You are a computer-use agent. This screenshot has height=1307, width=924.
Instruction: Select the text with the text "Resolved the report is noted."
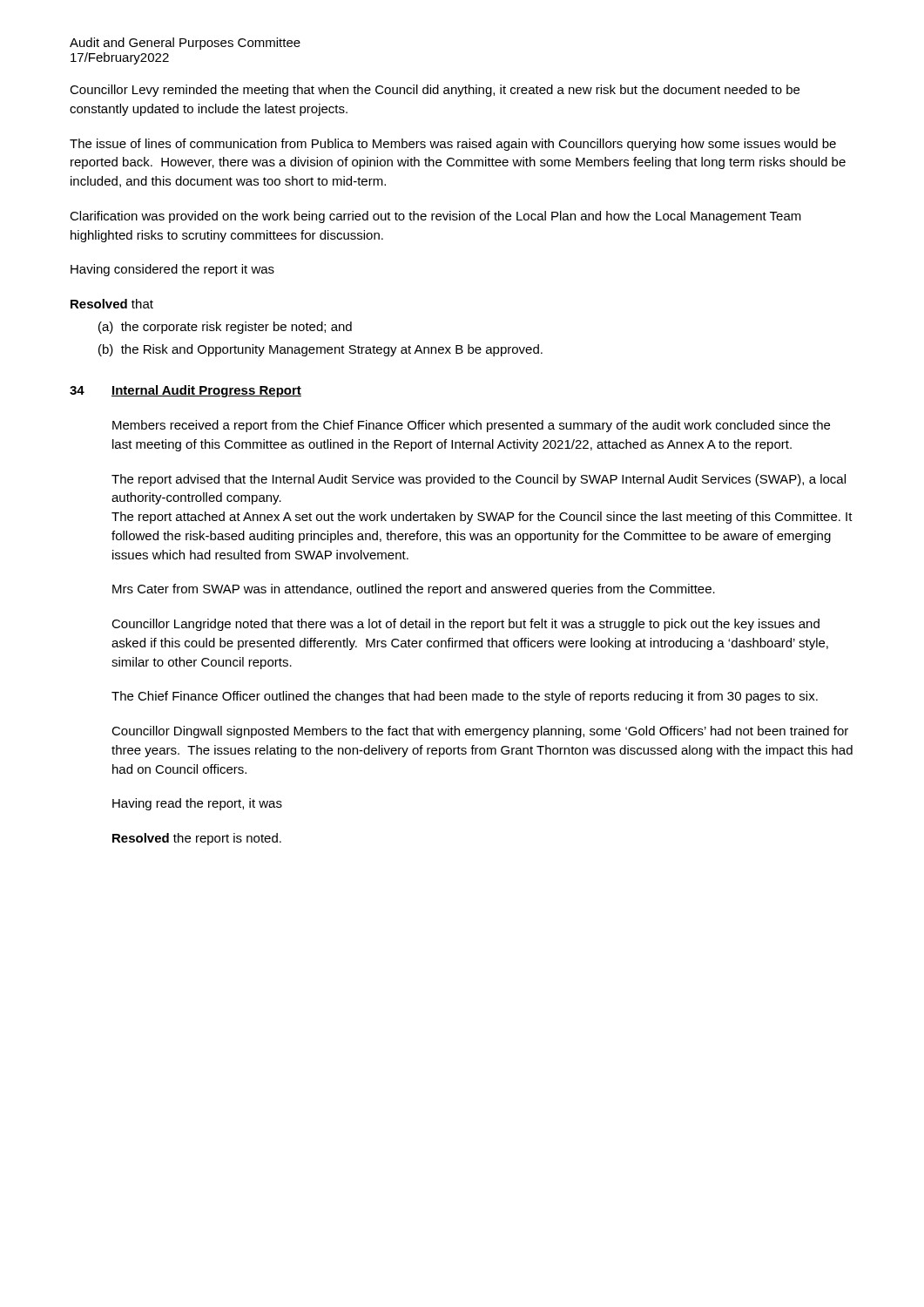(x=197, y=838)
